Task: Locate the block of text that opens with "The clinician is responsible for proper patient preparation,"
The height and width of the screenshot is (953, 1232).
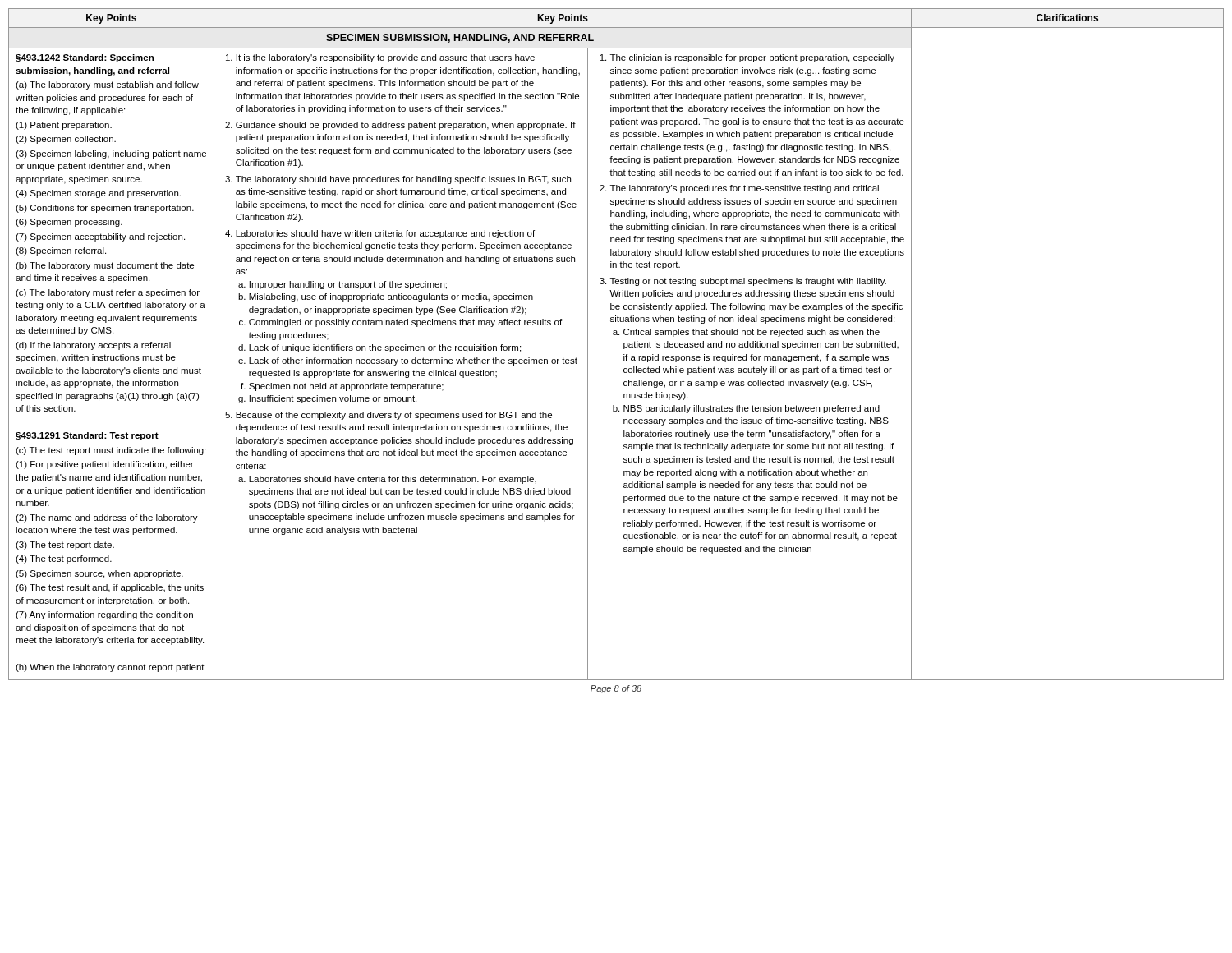Action: [x=750, y=304]
